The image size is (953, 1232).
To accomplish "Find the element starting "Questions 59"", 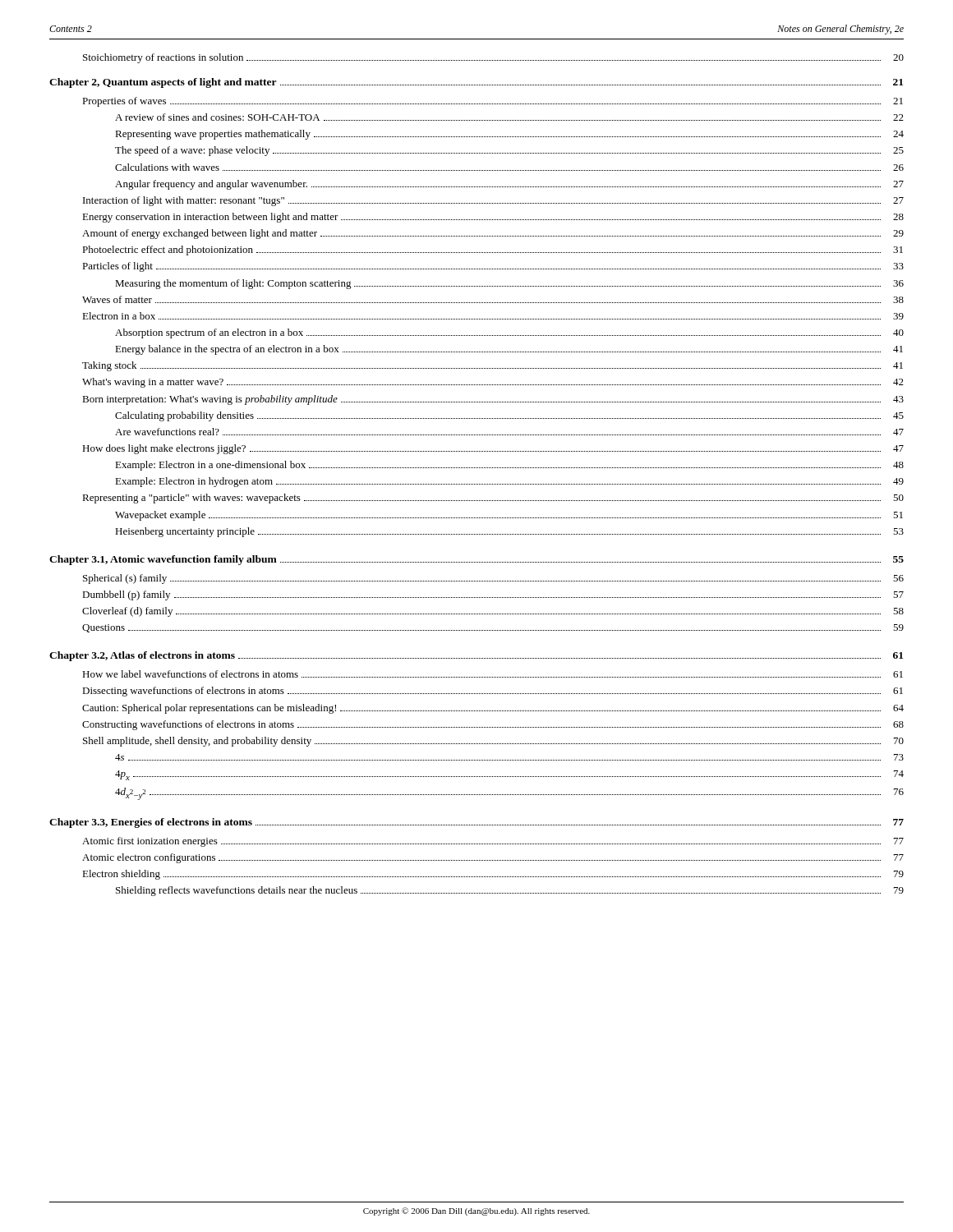I will 493,628.
